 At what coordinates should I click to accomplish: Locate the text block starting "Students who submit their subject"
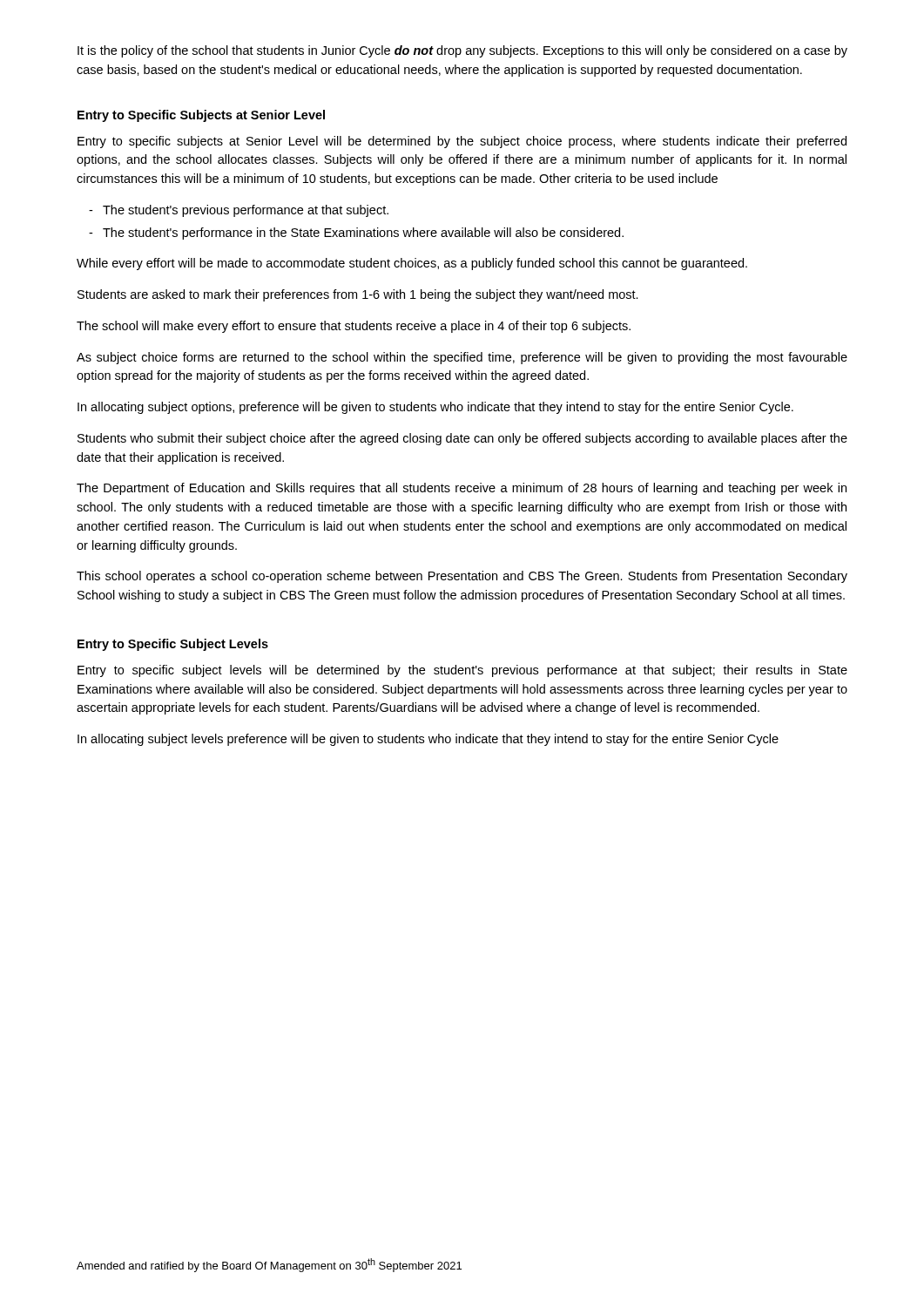pos(462,448)
